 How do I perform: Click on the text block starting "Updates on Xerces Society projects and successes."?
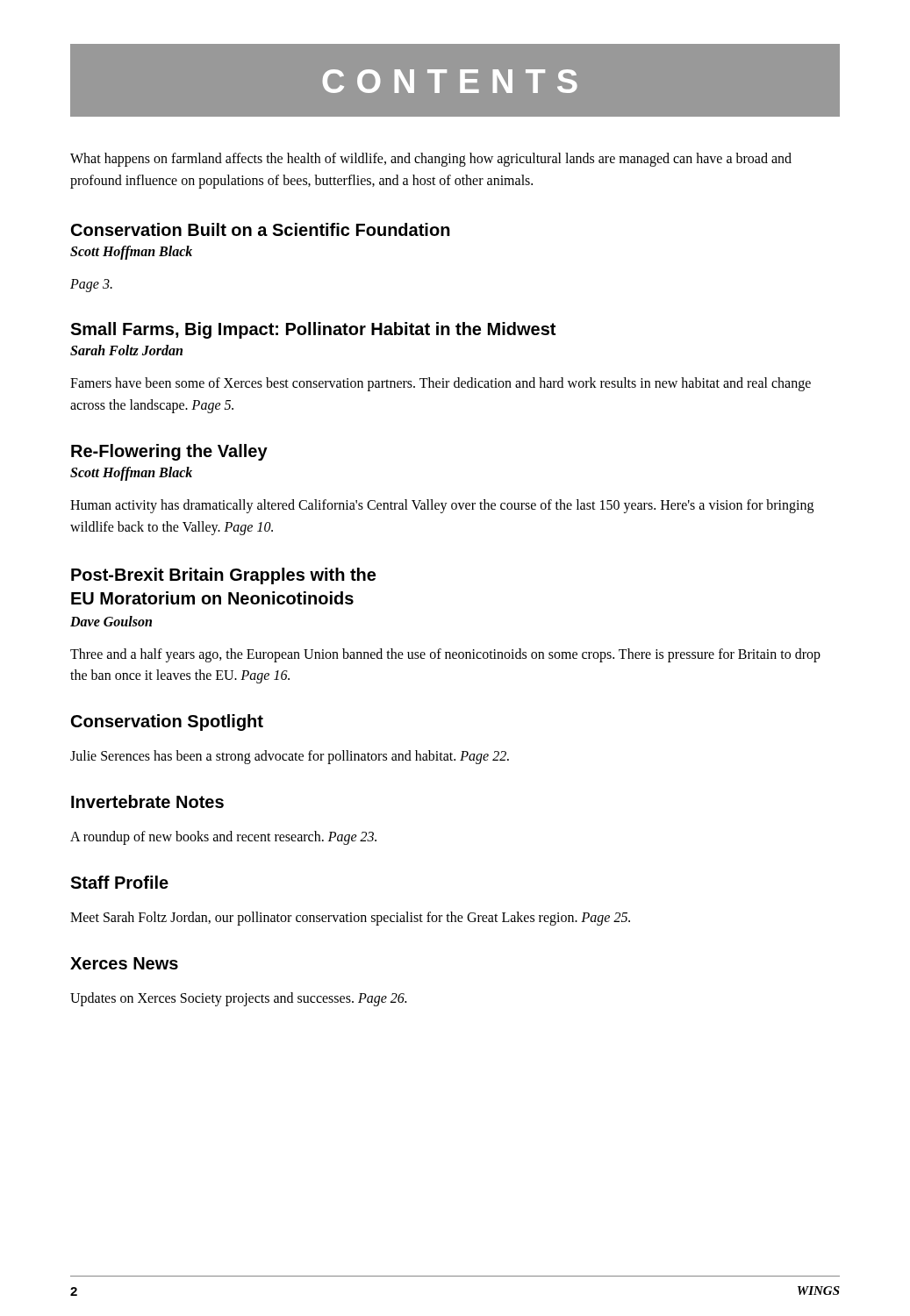(x=238, y=999)
